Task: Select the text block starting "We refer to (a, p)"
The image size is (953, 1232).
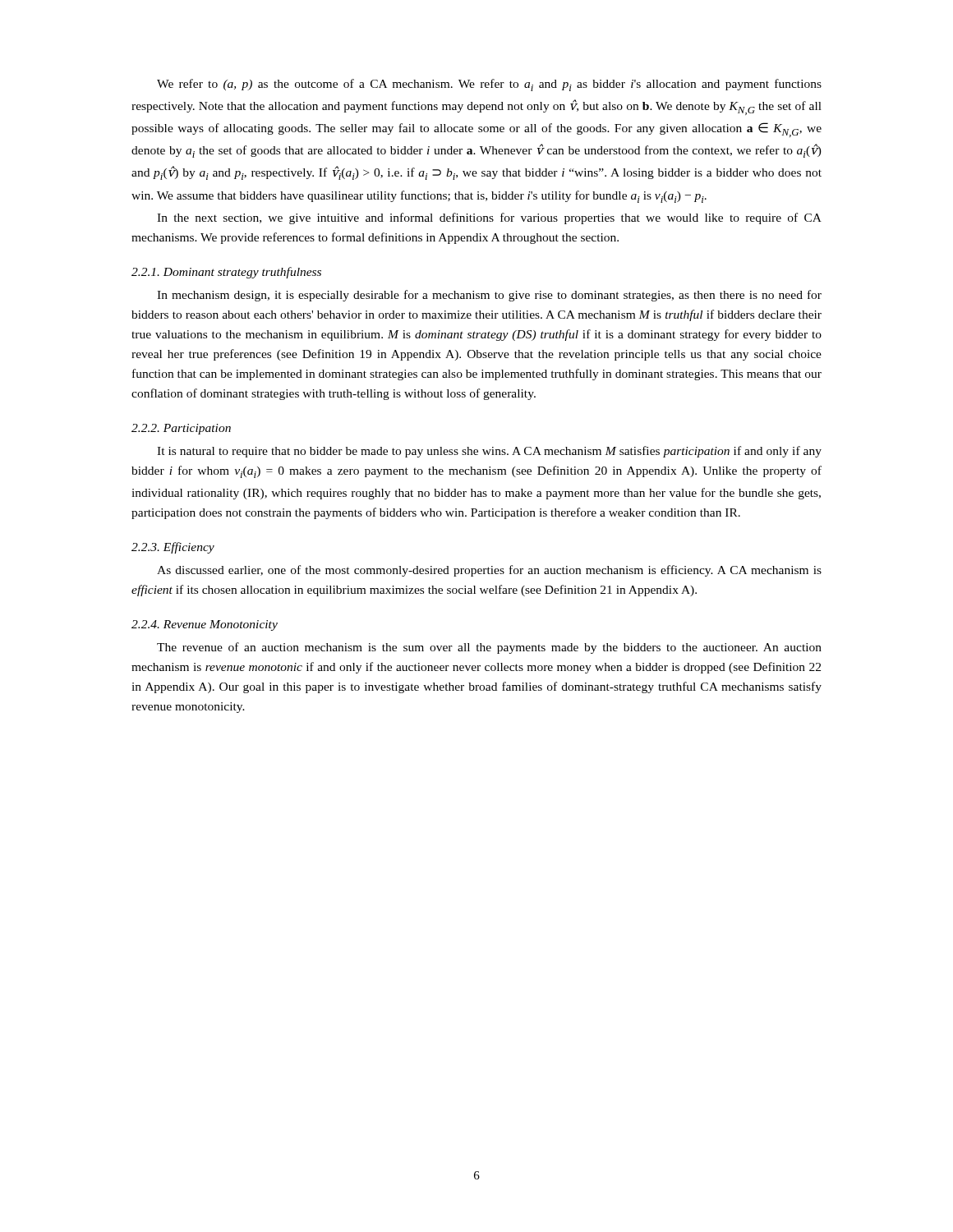Action: (x=476, y=141)
